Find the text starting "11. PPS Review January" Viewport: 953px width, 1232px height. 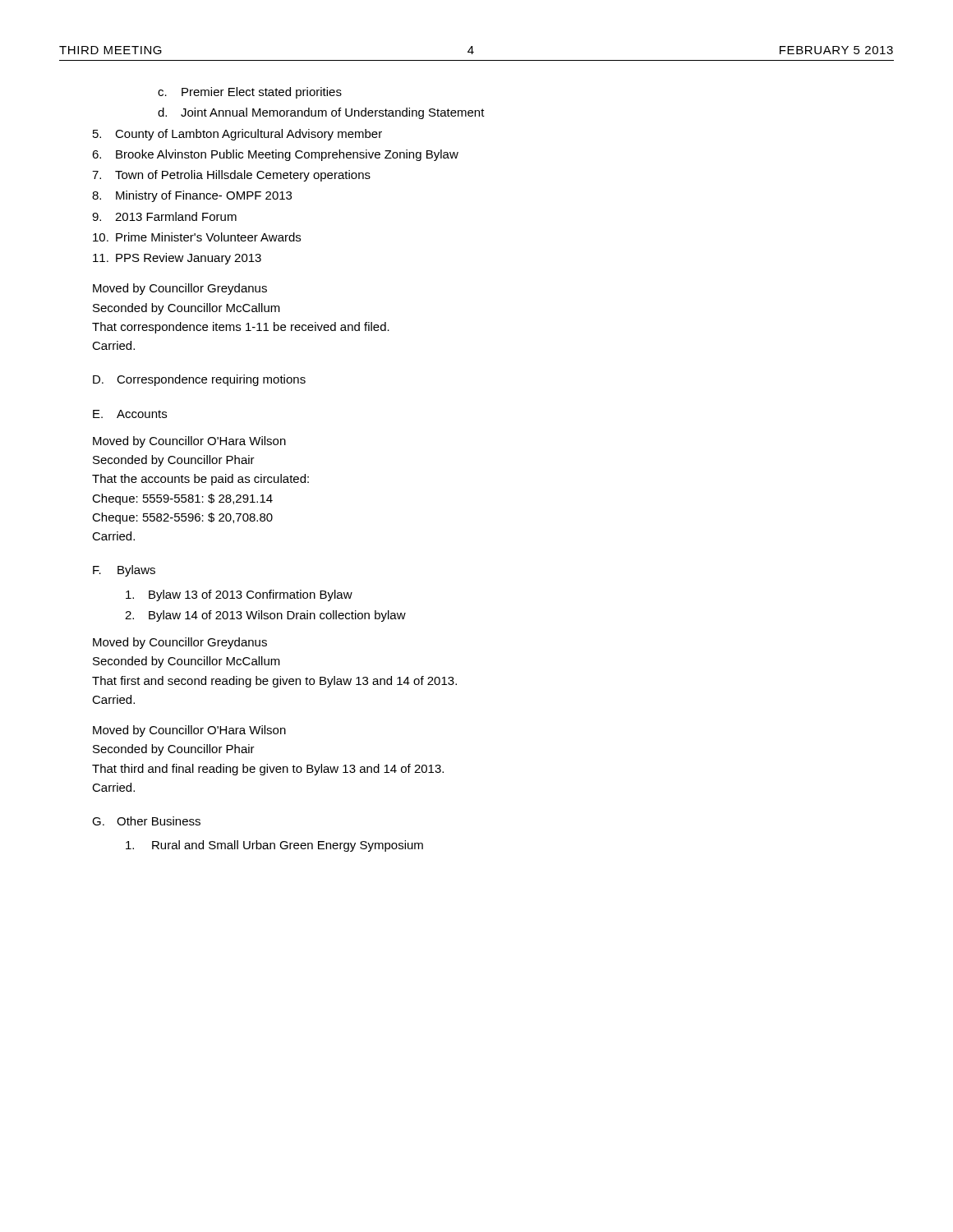click(177, 258)
